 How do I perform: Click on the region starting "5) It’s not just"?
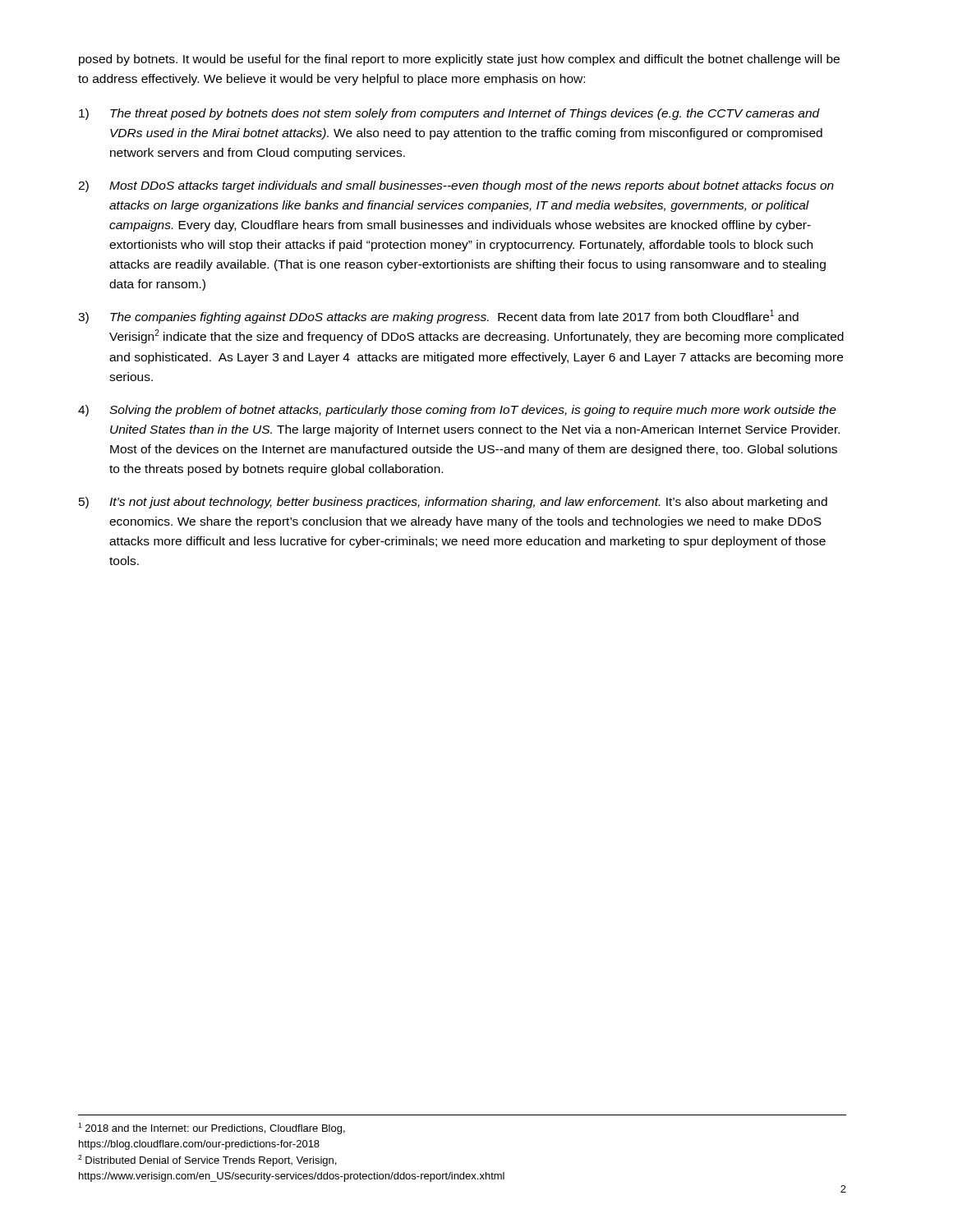(x=462, y=531)
